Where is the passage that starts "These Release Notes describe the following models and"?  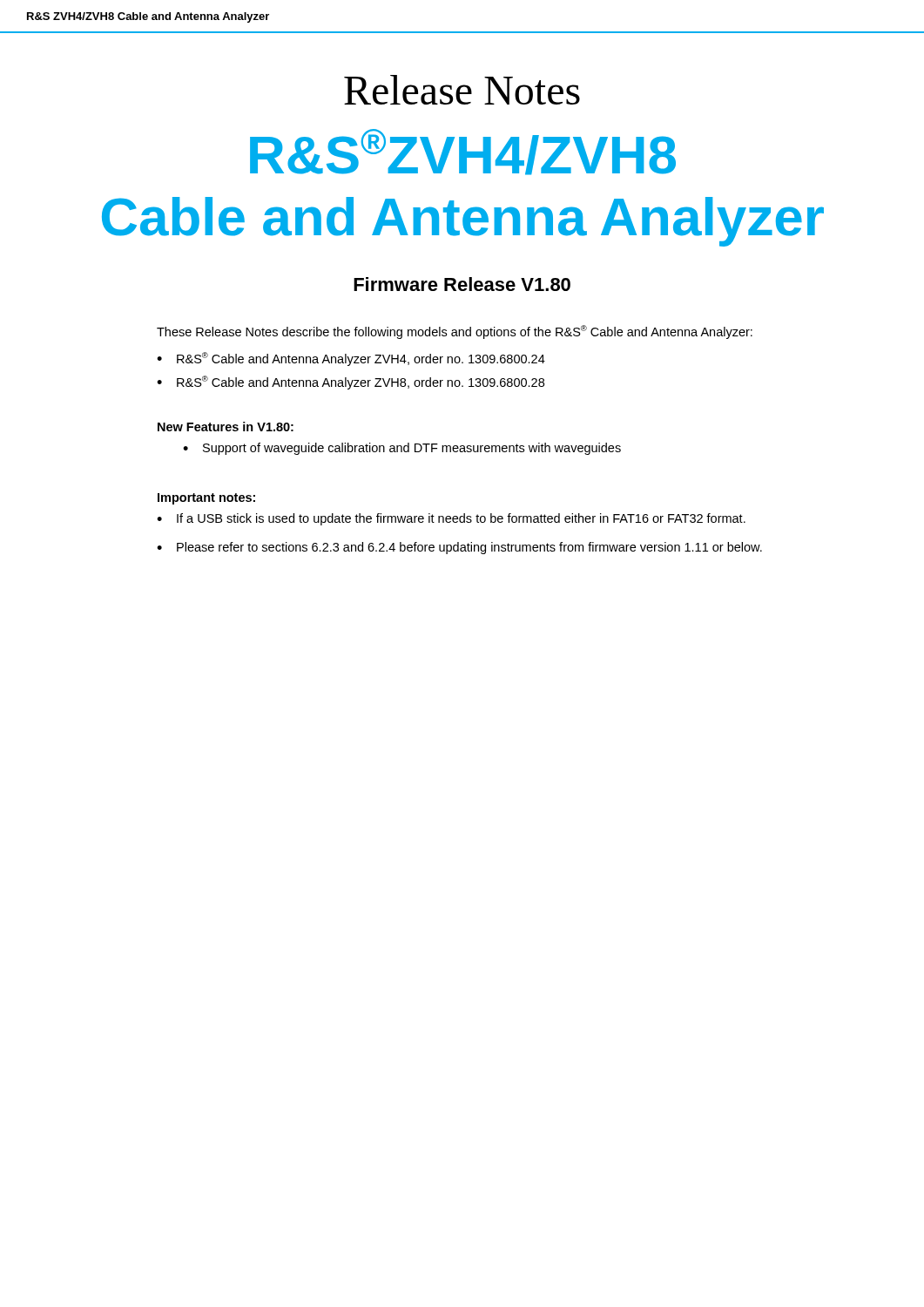(x=455, y=331)
